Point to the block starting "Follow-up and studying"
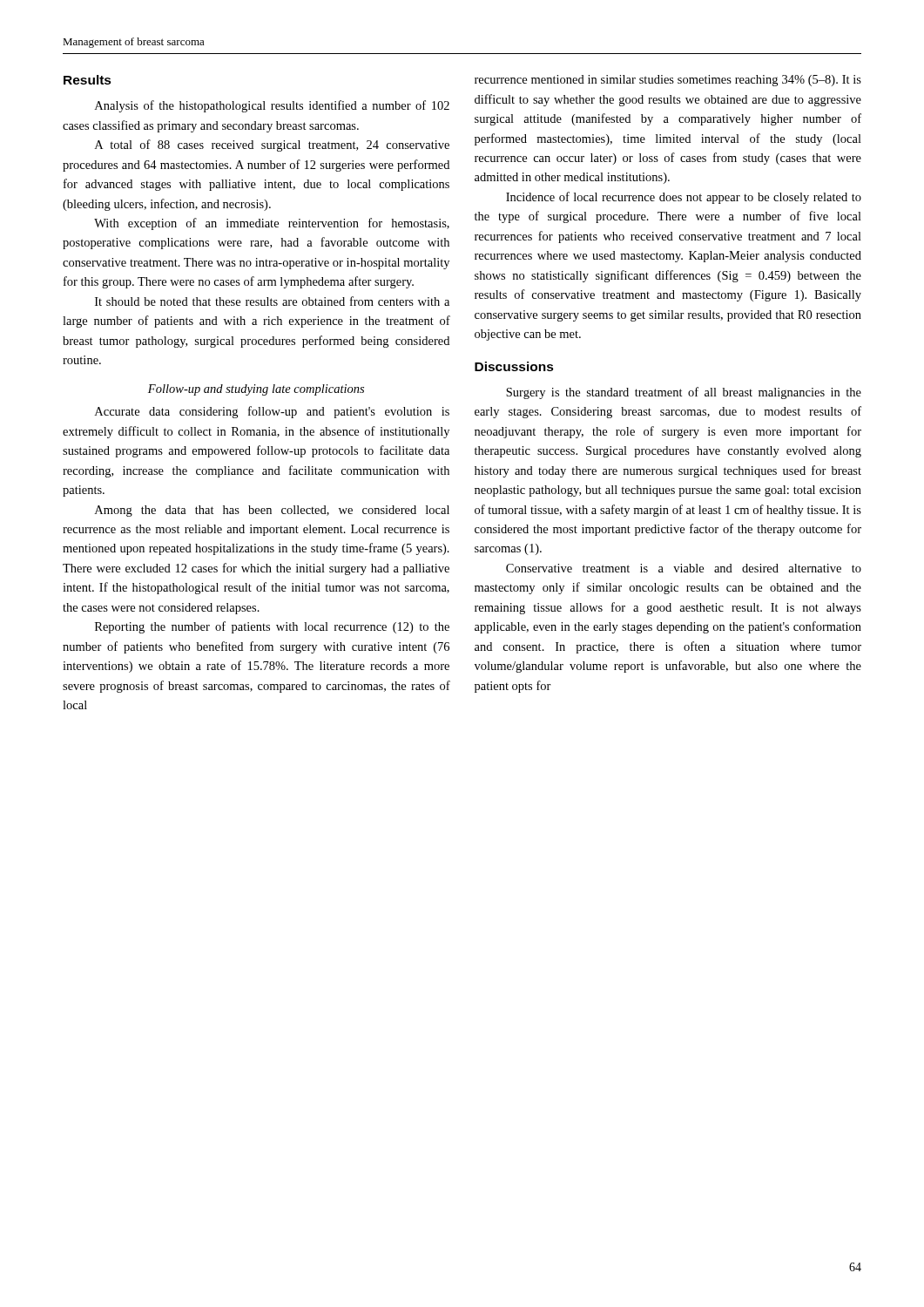 coord(256,388)
